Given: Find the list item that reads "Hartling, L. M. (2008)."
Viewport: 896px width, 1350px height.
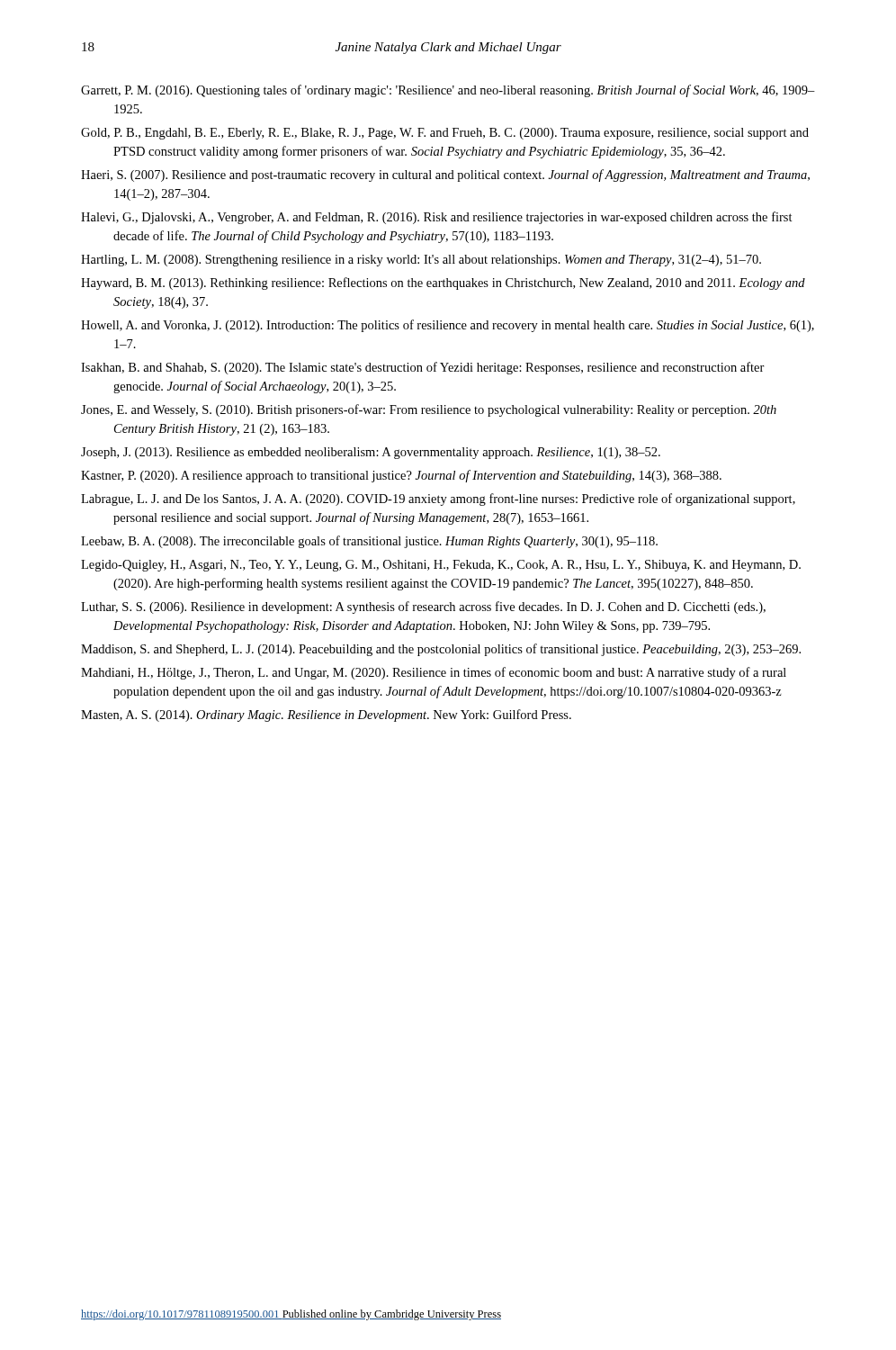Looking at the screenshot, I should 421,259.
